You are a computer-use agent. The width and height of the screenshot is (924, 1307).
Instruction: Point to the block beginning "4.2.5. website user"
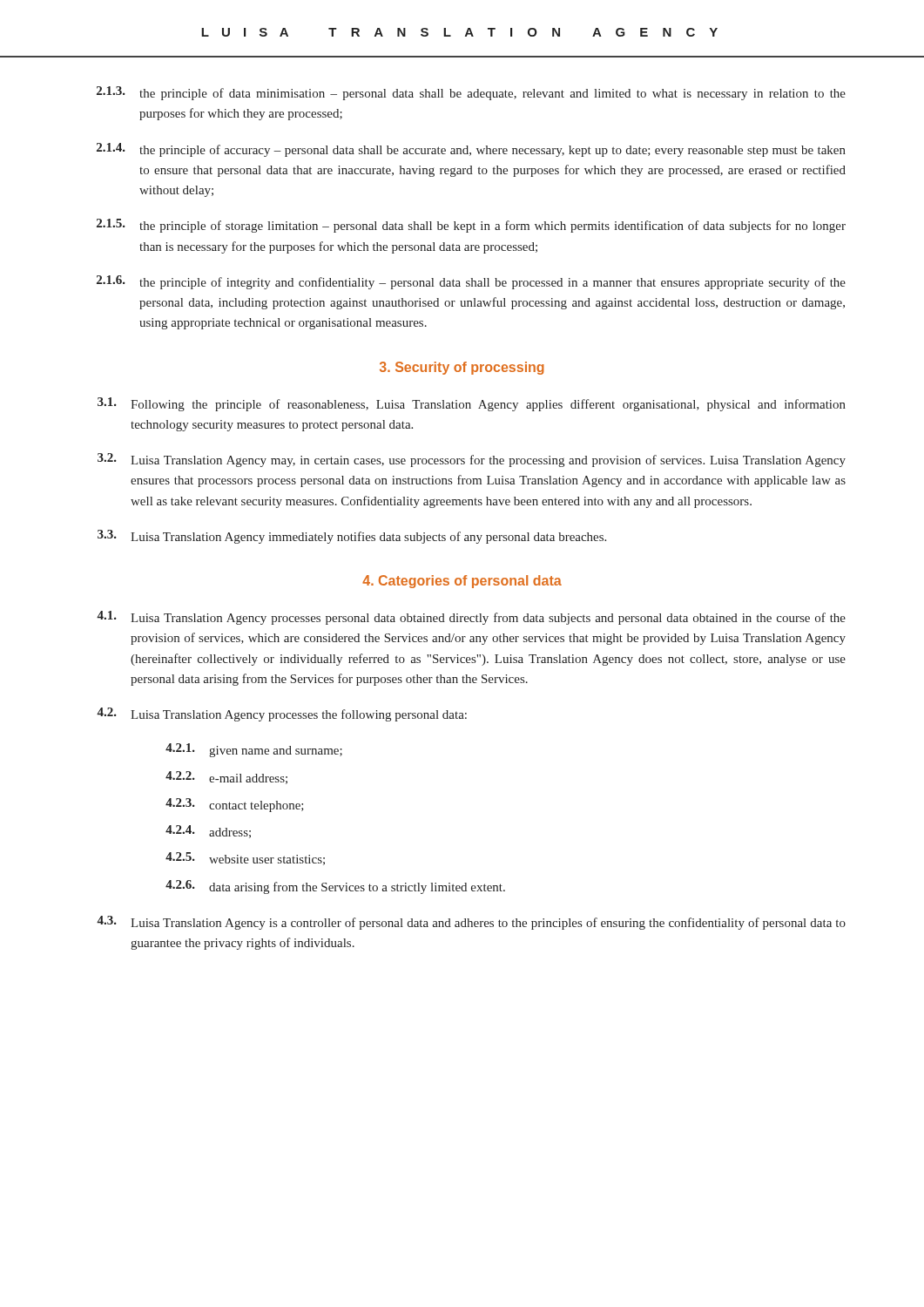coord(245,859)
